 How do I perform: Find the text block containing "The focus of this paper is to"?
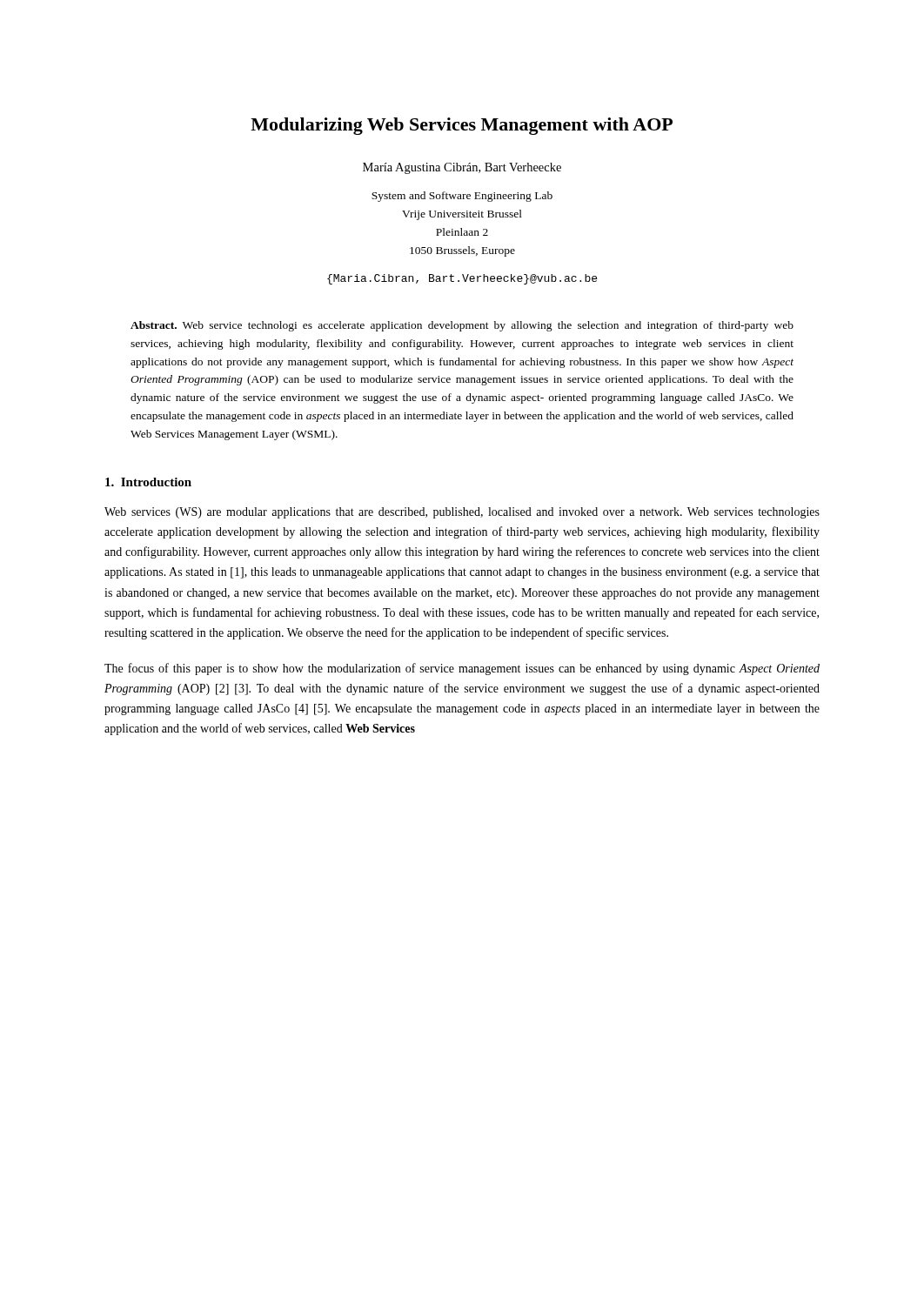point(462,699)
